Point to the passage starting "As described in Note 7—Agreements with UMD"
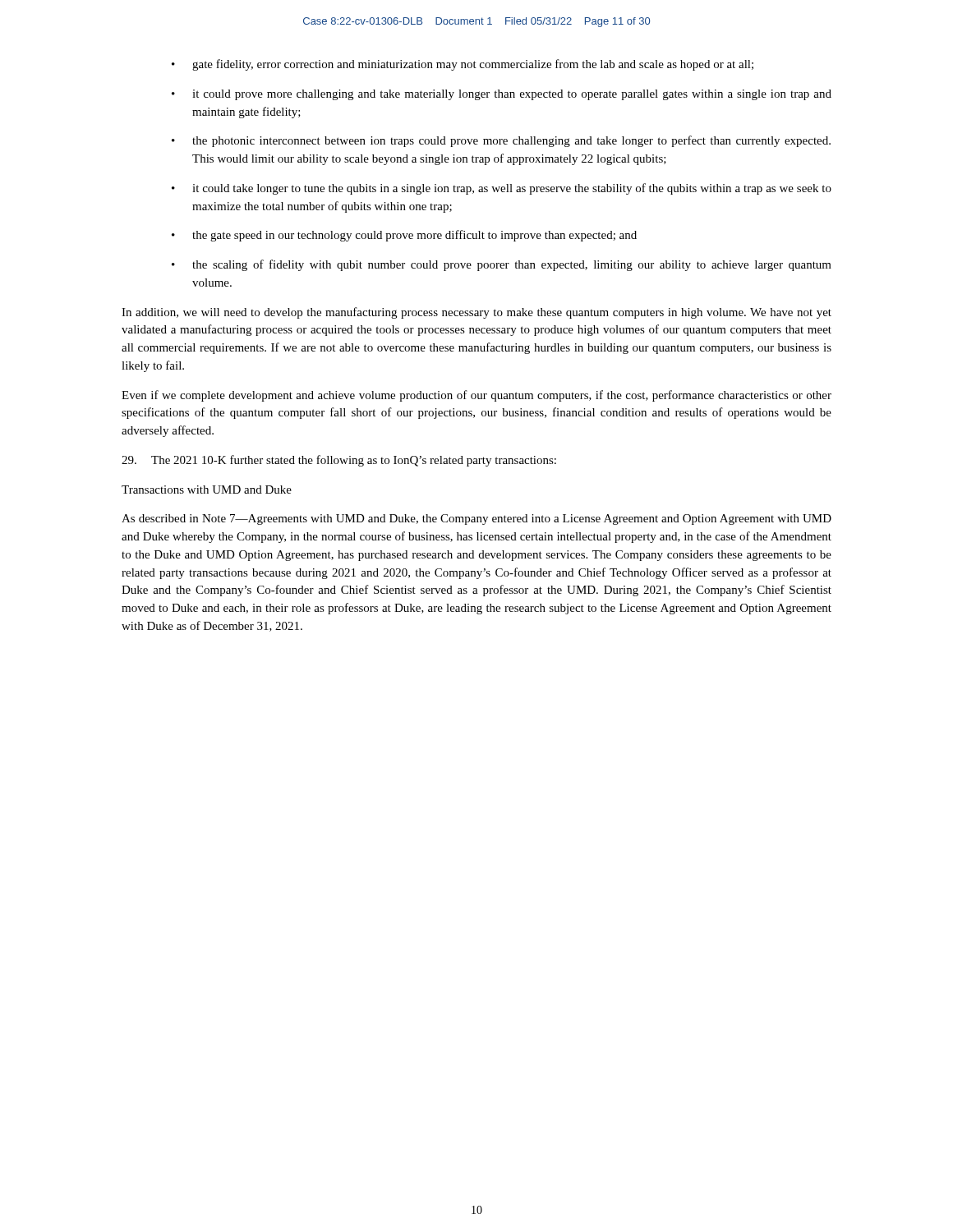The height and width of the screenshot is (1232, 953). pos(476,572)
